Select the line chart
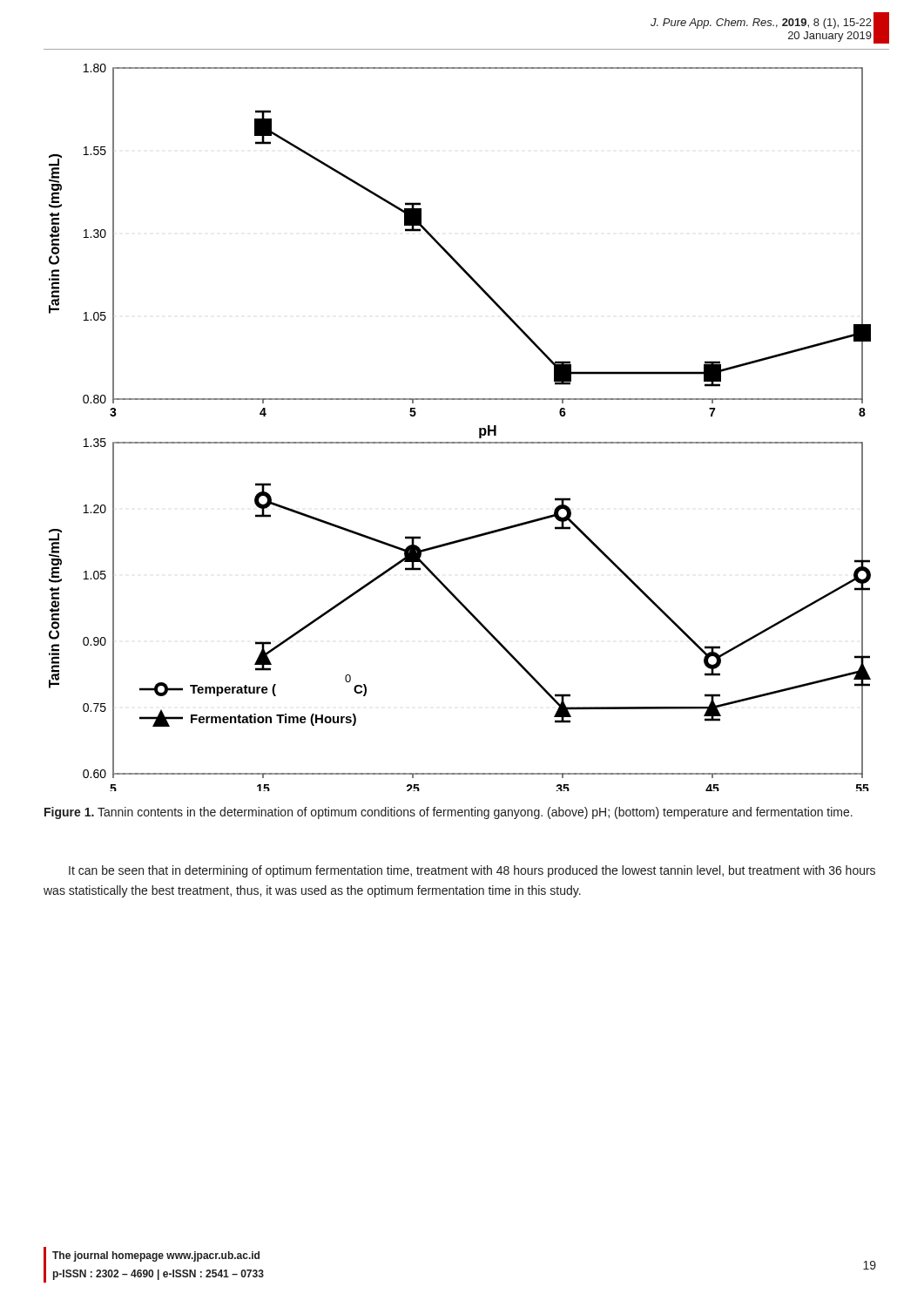Screen dimensions: 1307x924 click(x=462, y=425)
